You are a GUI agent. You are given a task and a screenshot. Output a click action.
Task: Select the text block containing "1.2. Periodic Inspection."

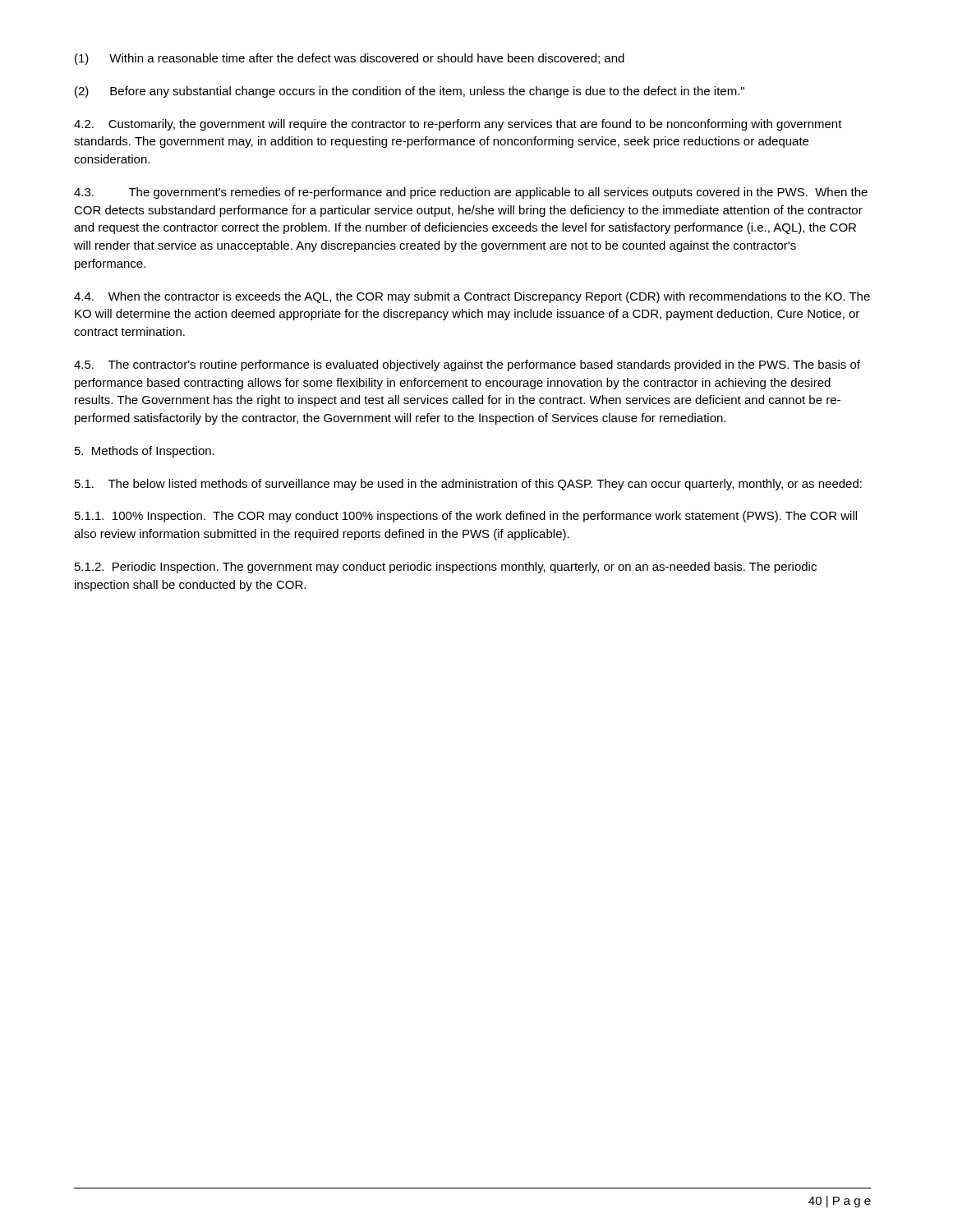coord(445,575)
